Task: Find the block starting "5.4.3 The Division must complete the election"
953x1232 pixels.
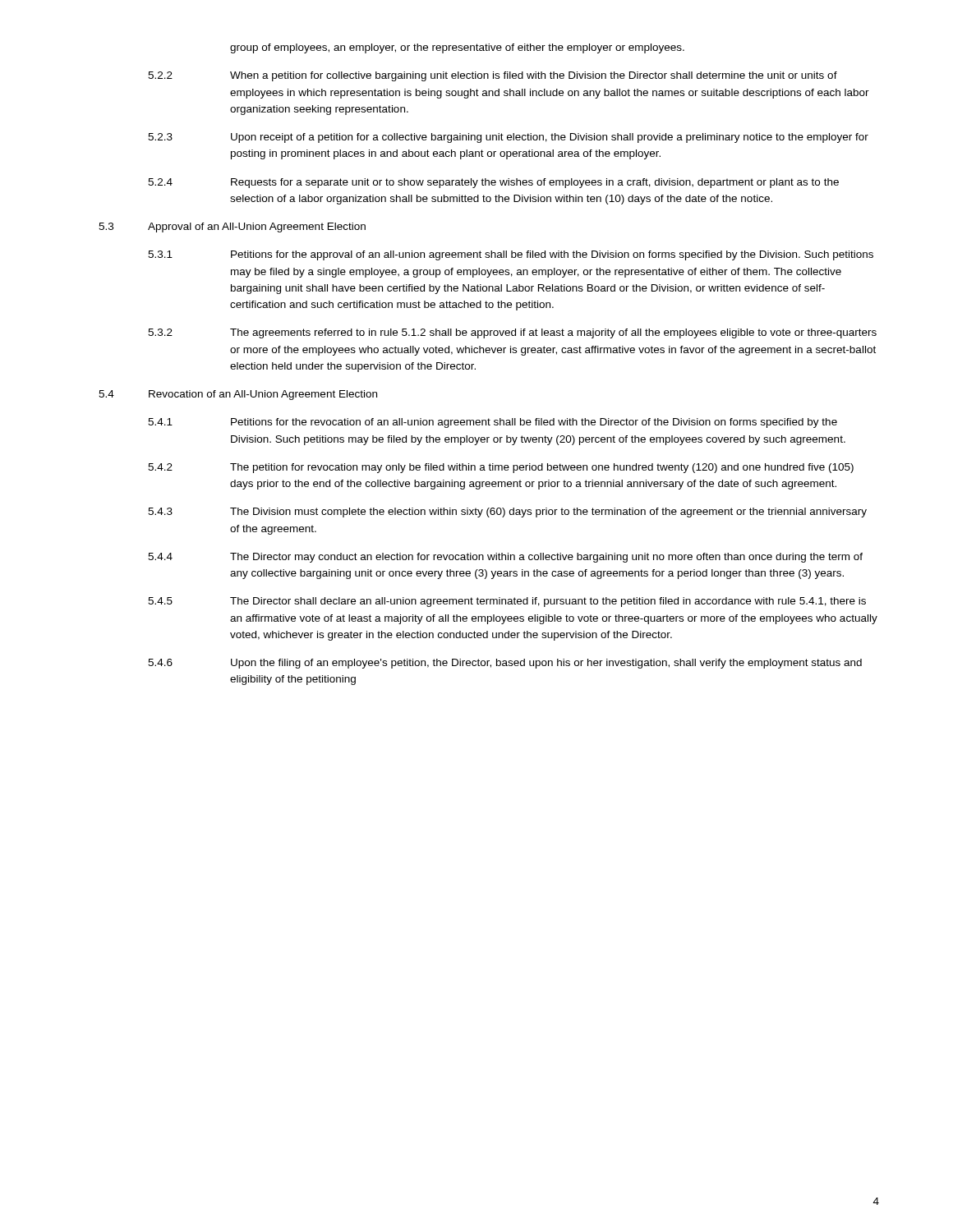Action: point(513,520)
